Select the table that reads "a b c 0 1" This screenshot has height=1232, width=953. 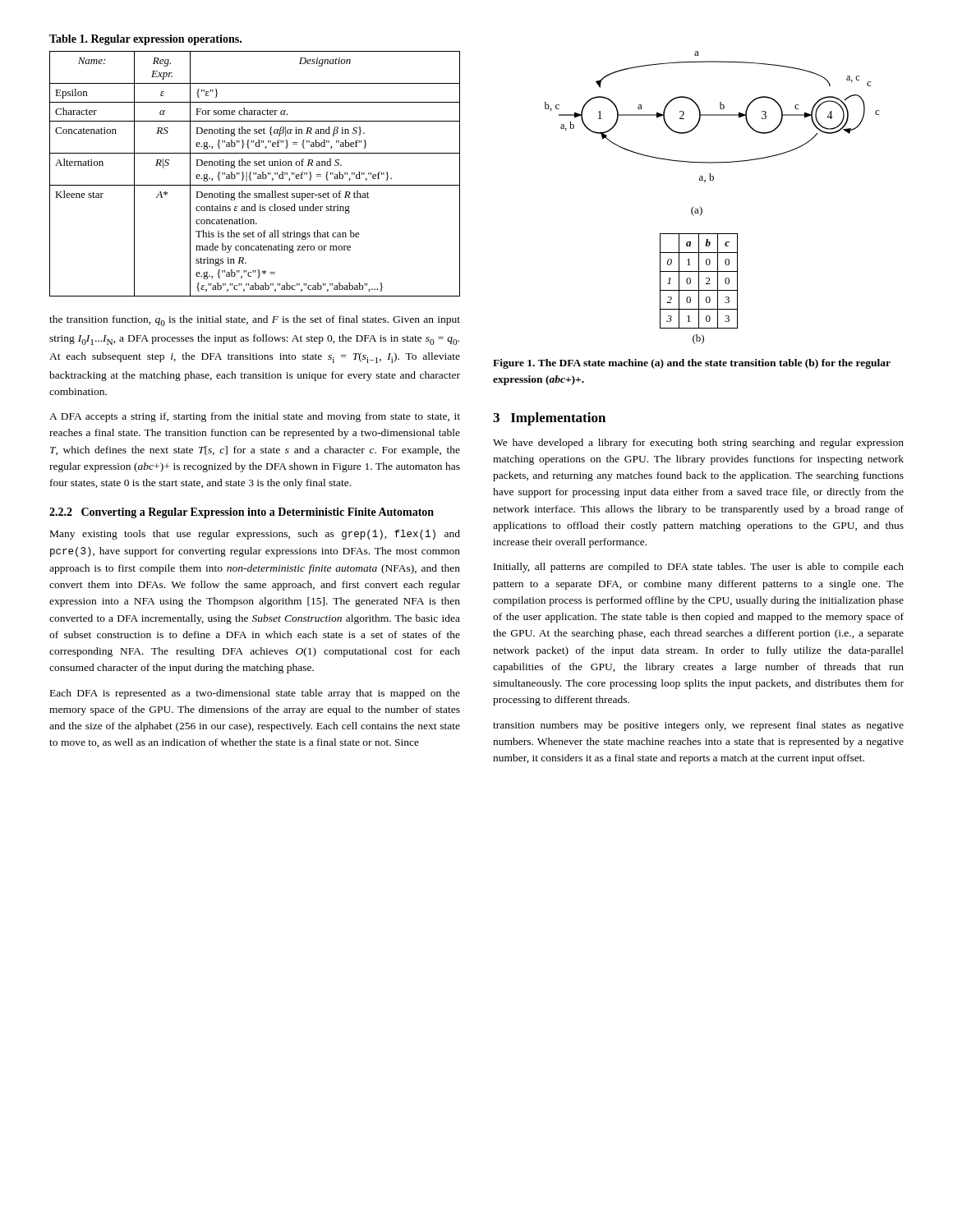(x=698, y=289)
